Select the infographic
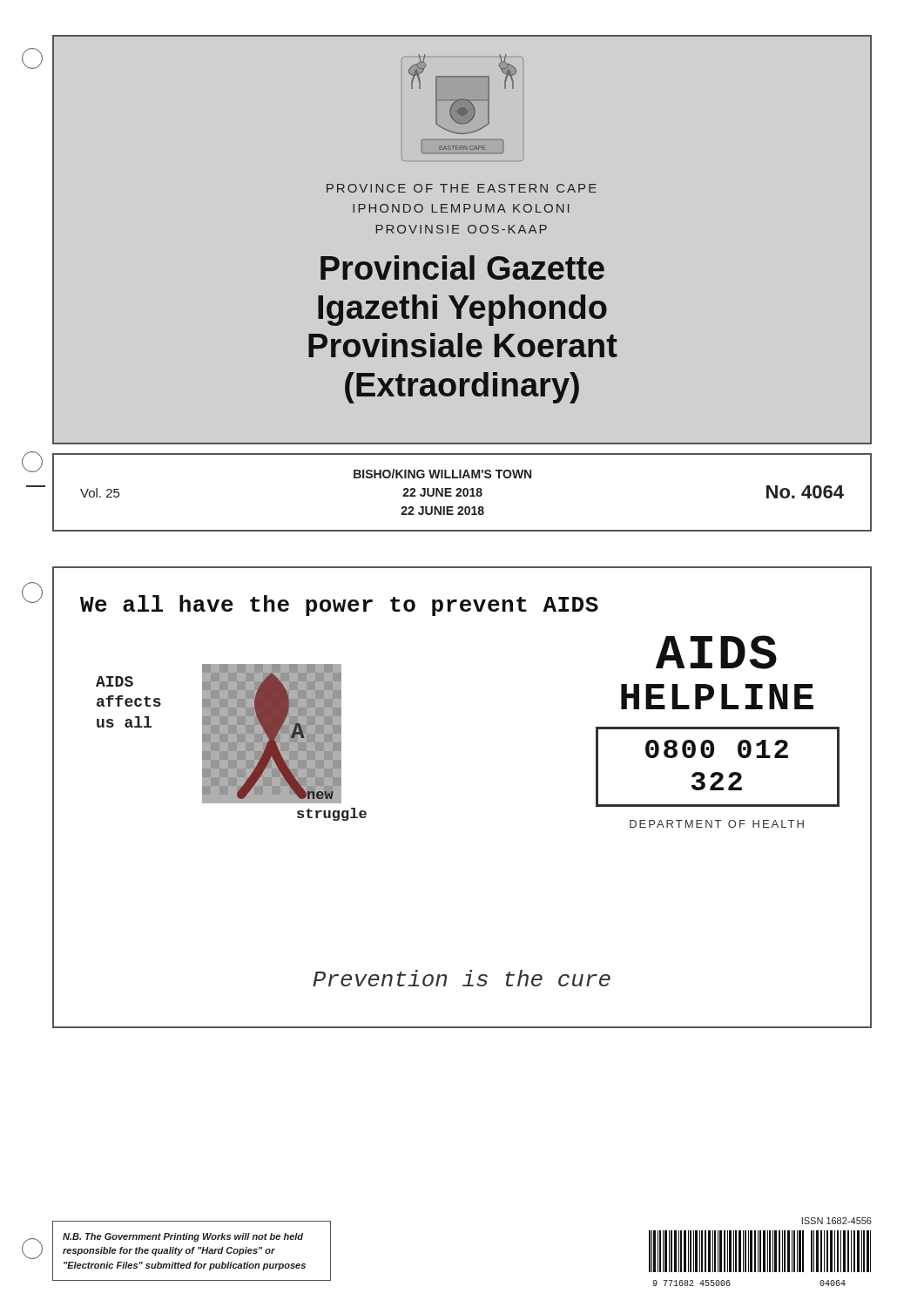 click(462, 797)
